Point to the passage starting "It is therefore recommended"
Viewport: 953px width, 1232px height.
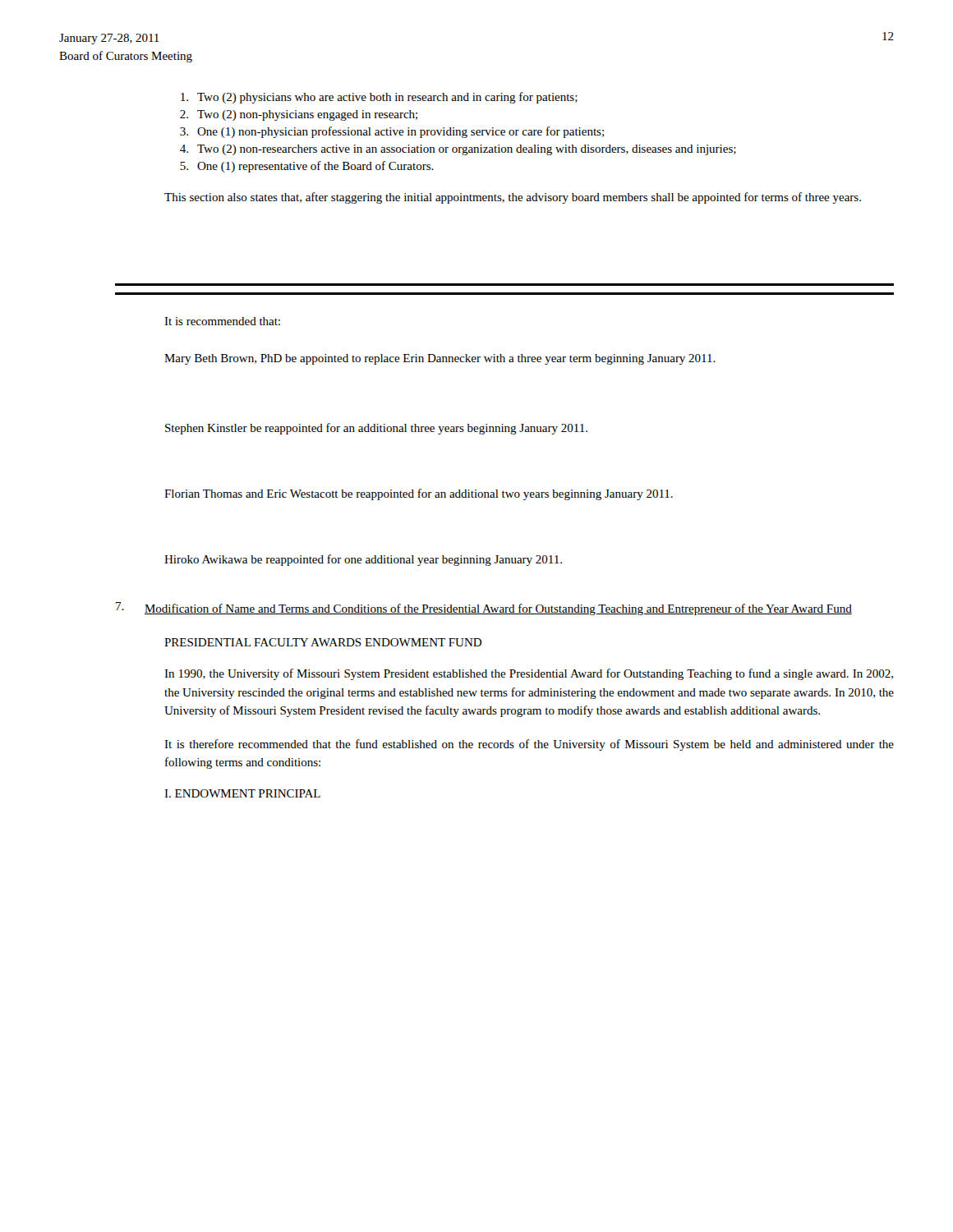coord(529,753)
